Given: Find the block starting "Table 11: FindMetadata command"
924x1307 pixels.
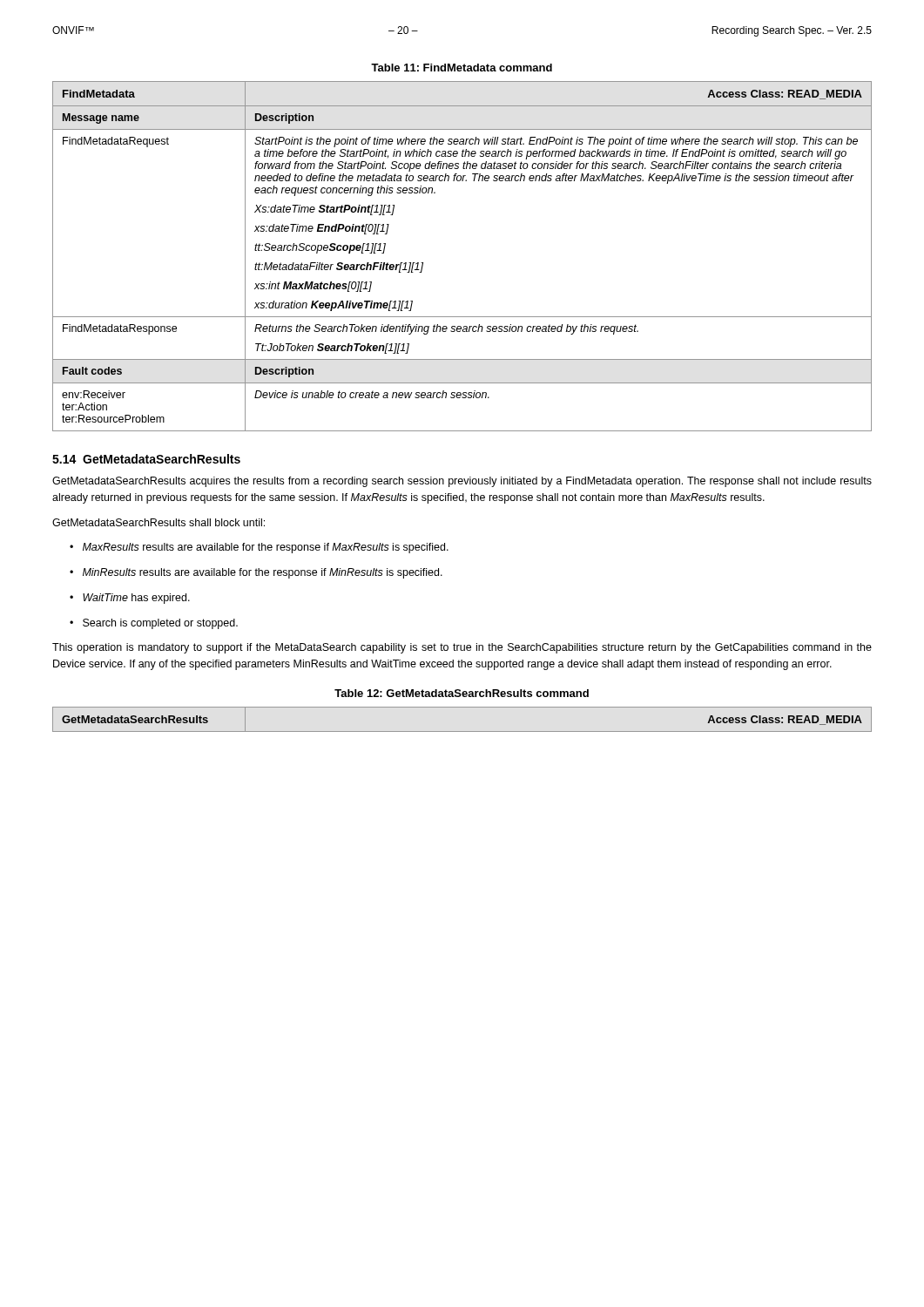Looking at the screenshot, I should (x=462, y=68).
